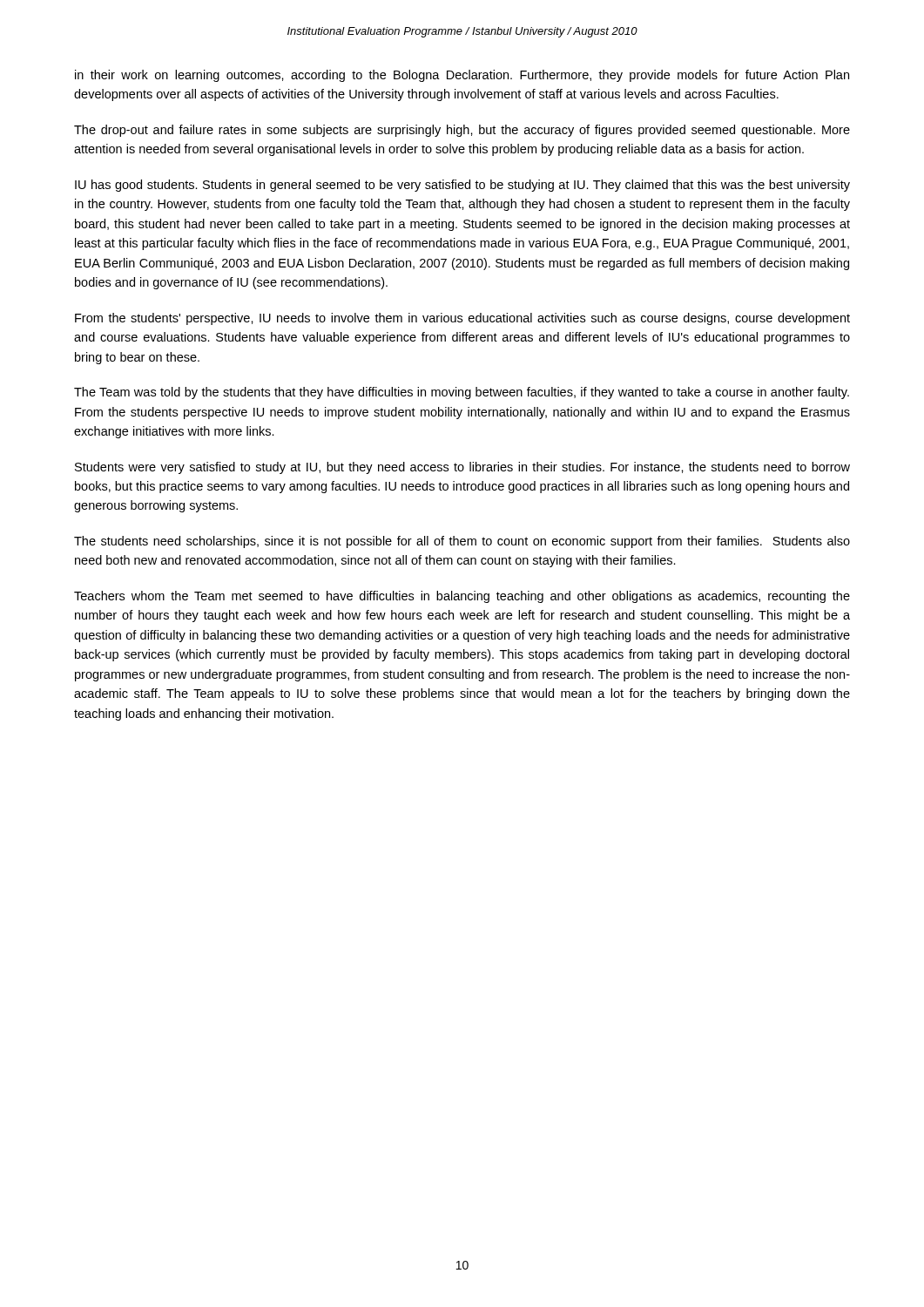Locate the region starting "IU has good students. Students in general"
Screen dimensions: 1307x924
pyautogui.click(x=462, y=234)
